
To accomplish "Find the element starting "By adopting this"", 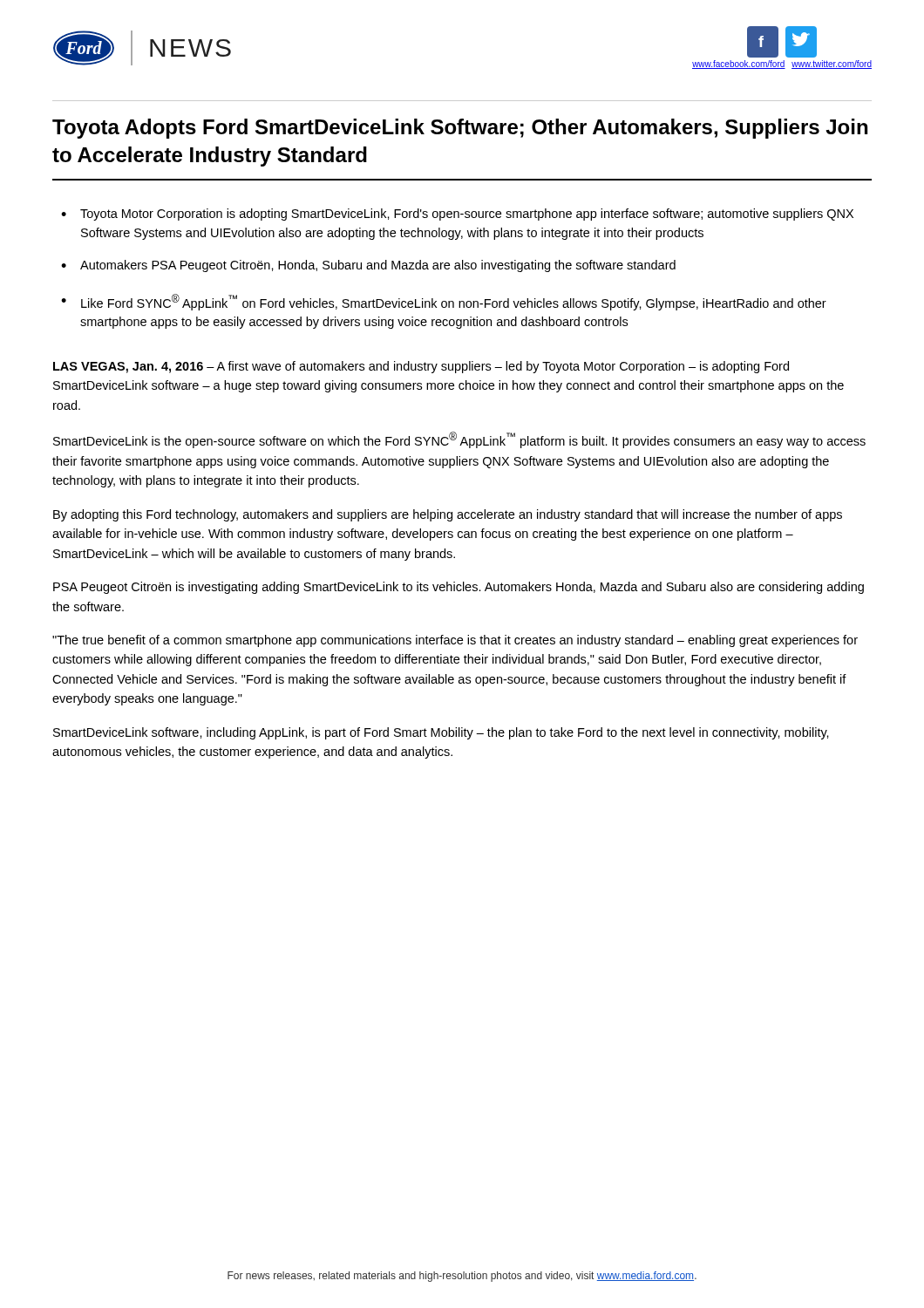I will 447,534.
